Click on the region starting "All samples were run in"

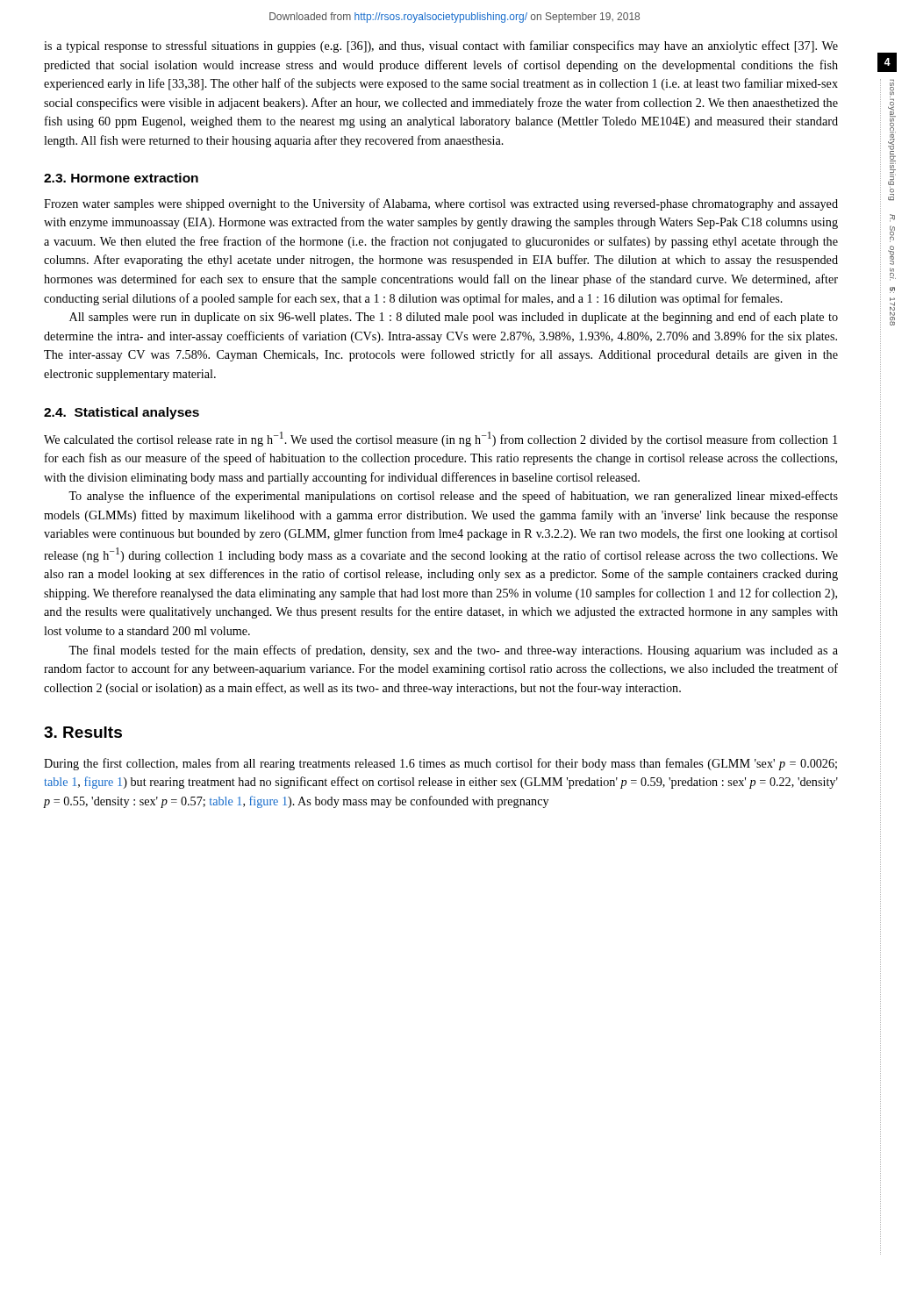coord(441,345)
